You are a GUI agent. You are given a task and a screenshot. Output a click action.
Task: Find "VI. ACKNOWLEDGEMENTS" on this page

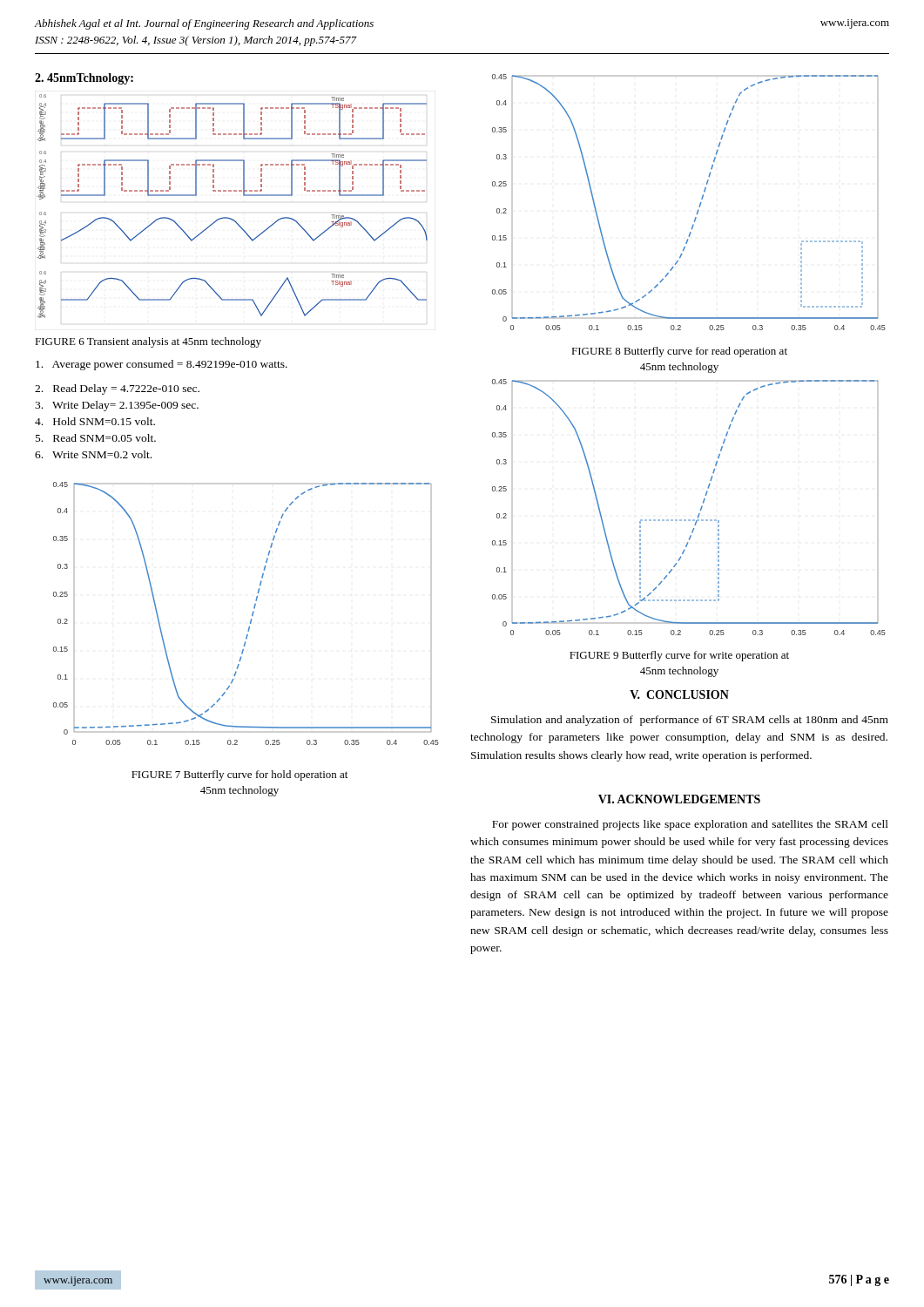[x=679, y=799]
